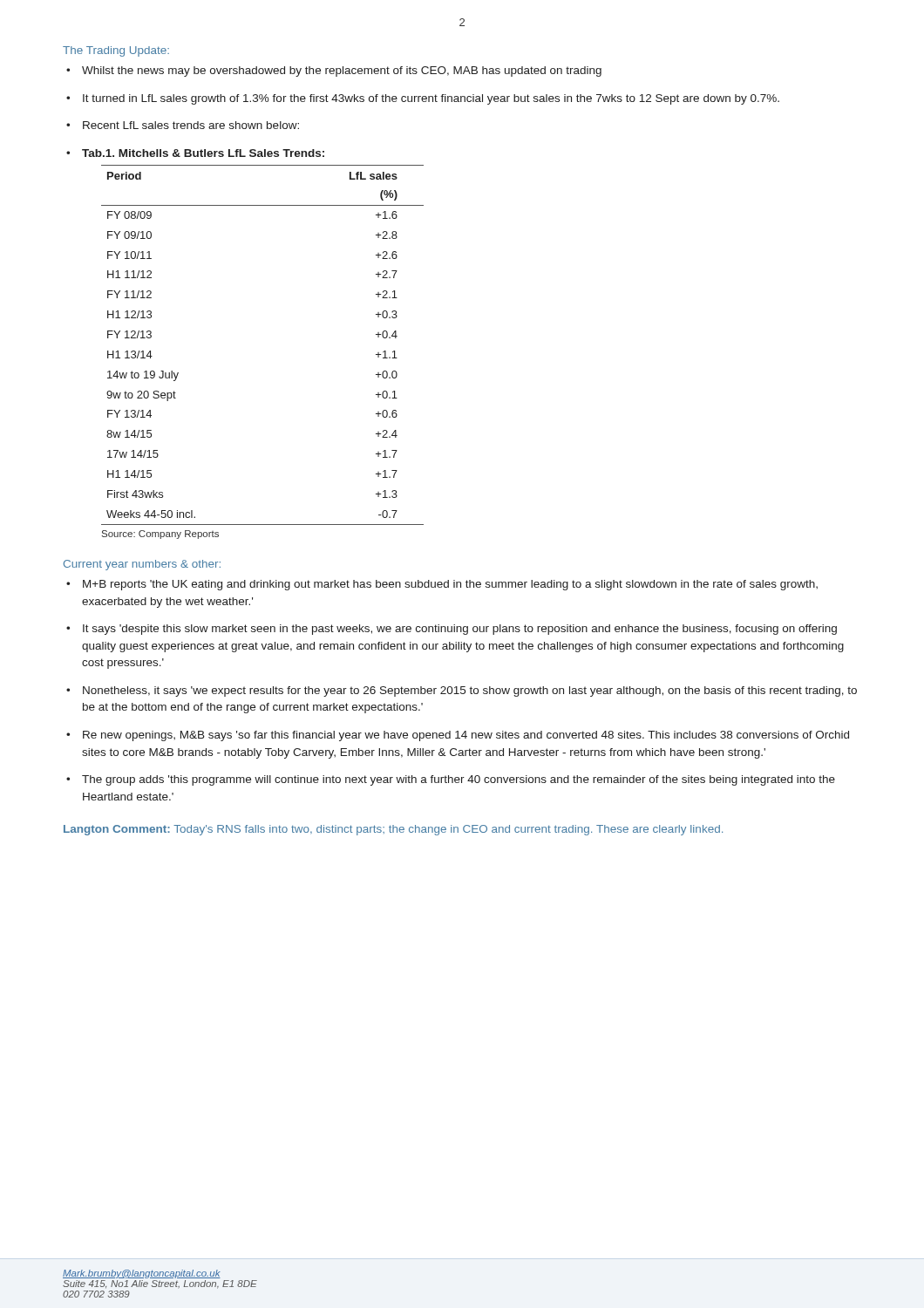Viewport: 924px width, 1308px height.
Task: Point to the text block starting "Source: Company Reports"
Action: point(160,534)
